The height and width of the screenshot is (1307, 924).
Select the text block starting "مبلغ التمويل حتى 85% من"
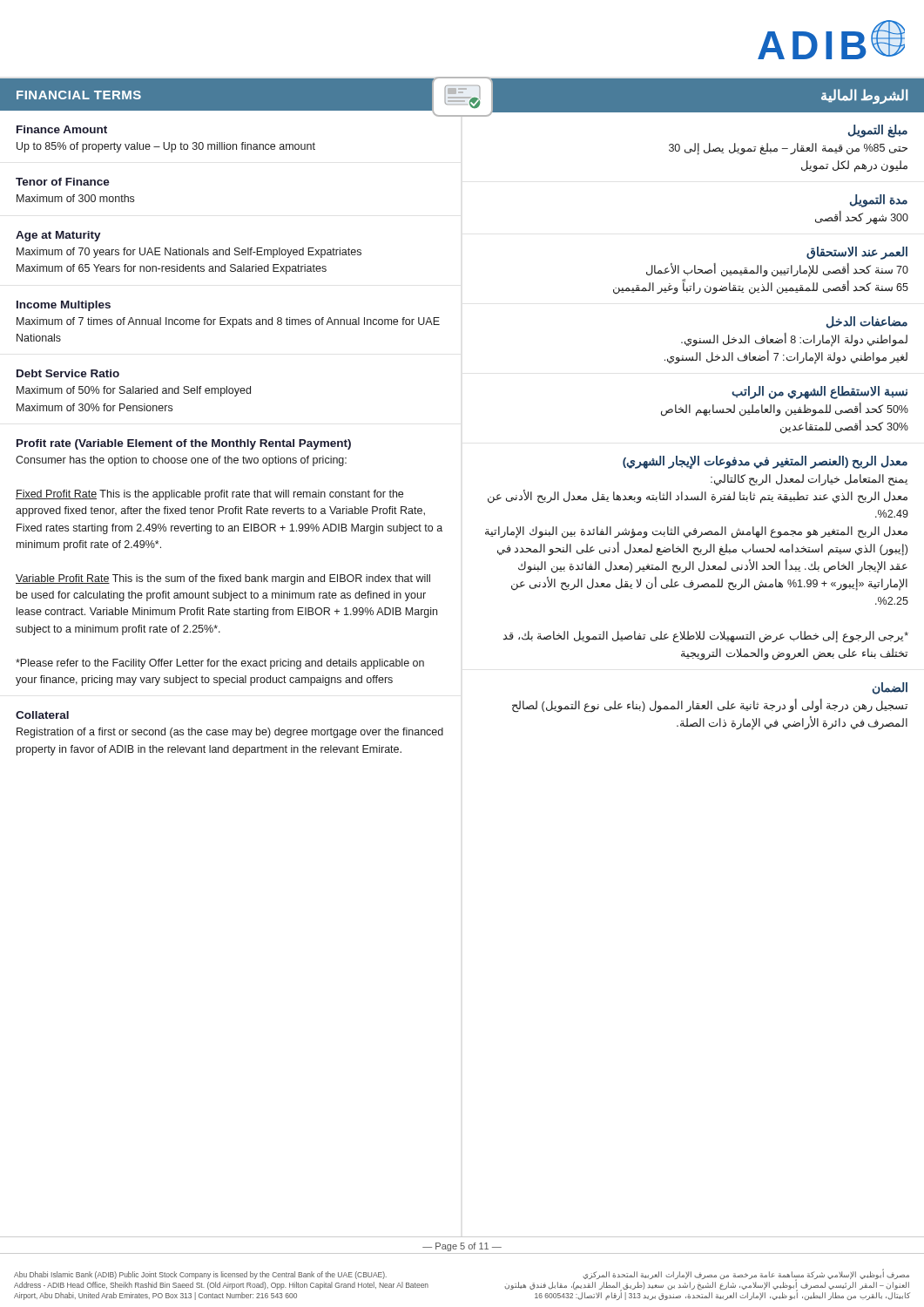pos(693,149)
